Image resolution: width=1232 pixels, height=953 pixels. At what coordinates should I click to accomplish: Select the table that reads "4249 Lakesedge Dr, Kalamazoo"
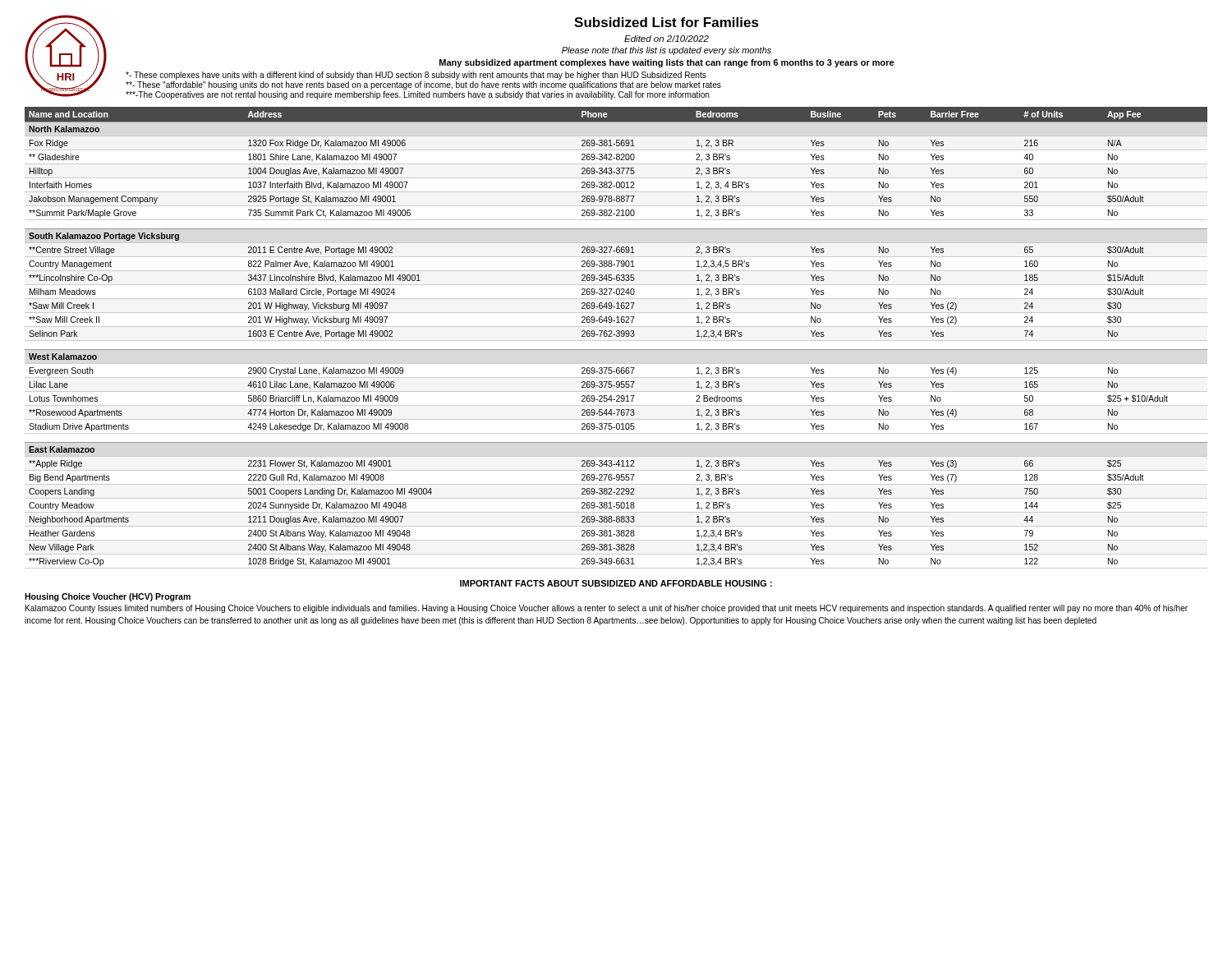(x=616, y=338)
